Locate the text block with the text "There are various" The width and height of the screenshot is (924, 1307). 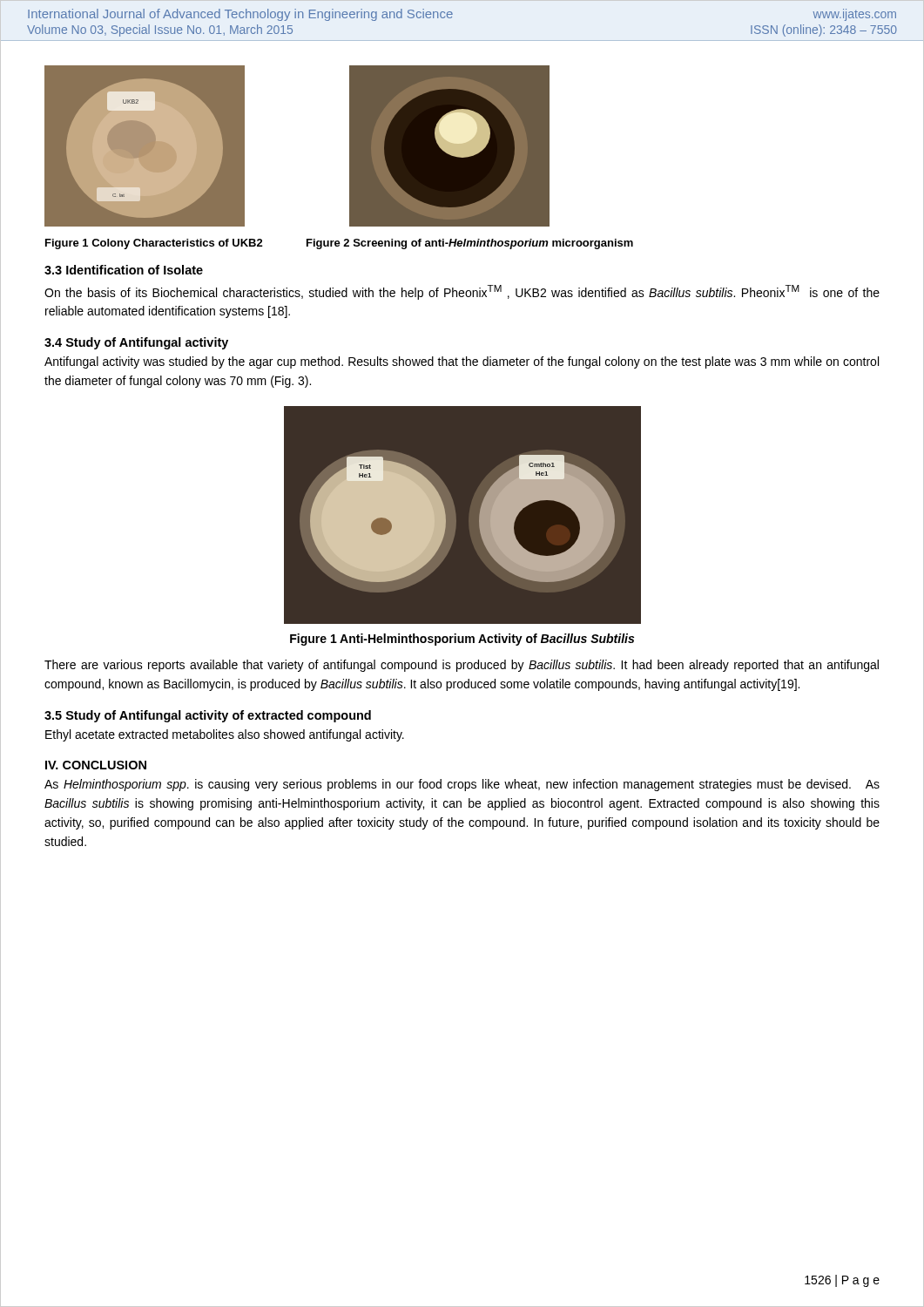[462, 675]
